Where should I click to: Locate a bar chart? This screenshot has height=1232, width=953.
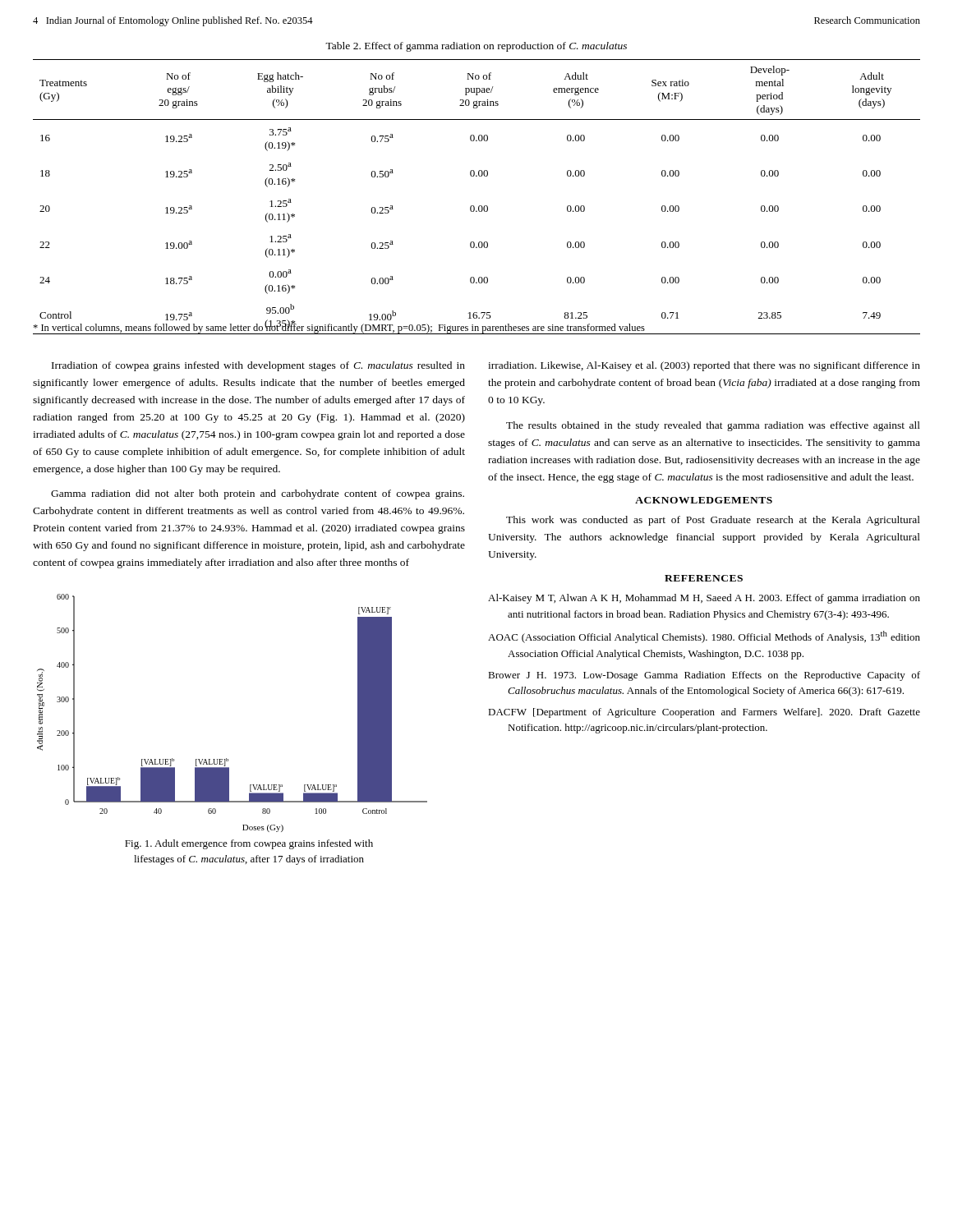[249, 707]
